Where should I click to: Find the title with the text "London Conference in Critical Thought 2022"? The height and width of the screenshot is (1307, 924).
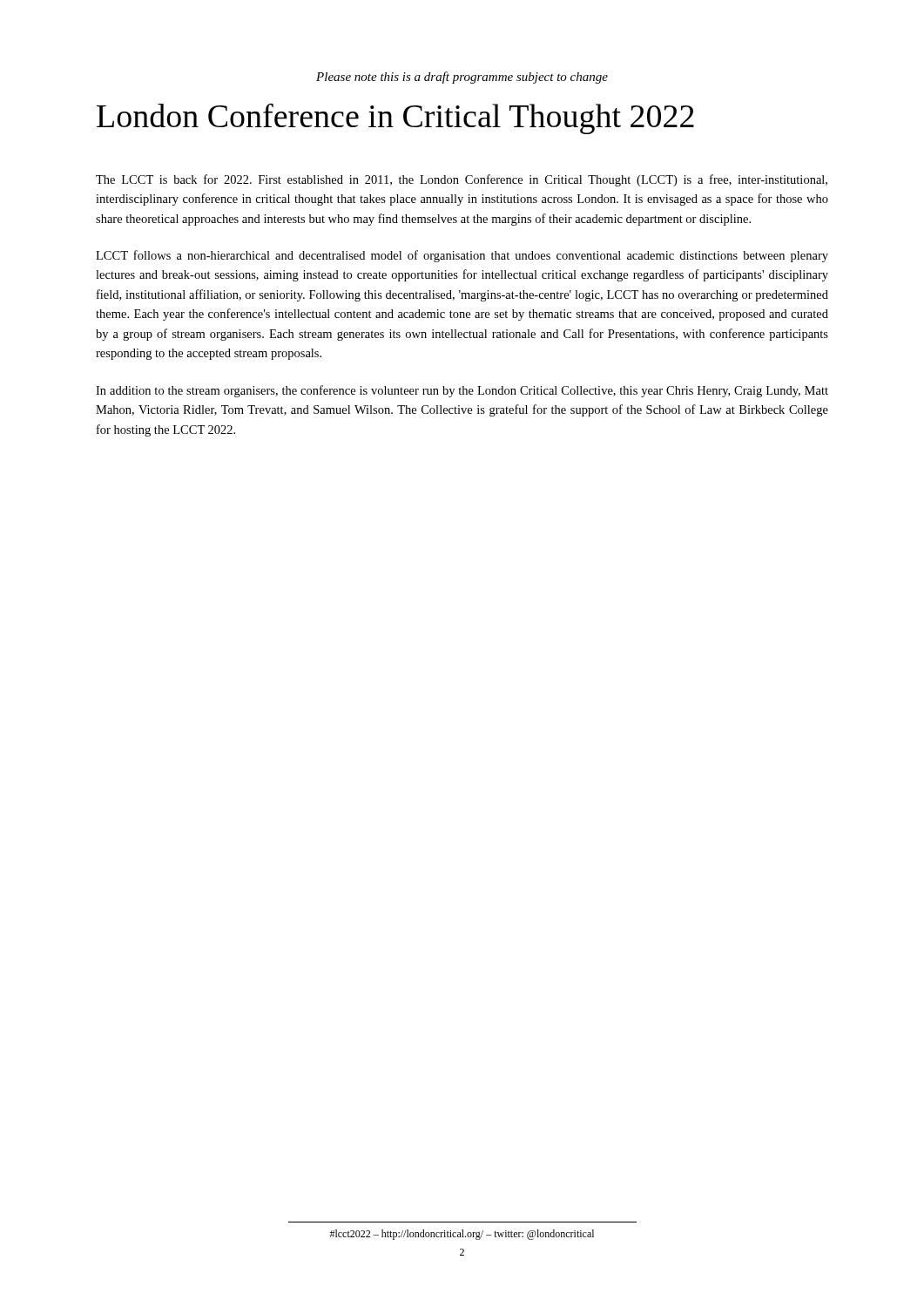(396, 116)
